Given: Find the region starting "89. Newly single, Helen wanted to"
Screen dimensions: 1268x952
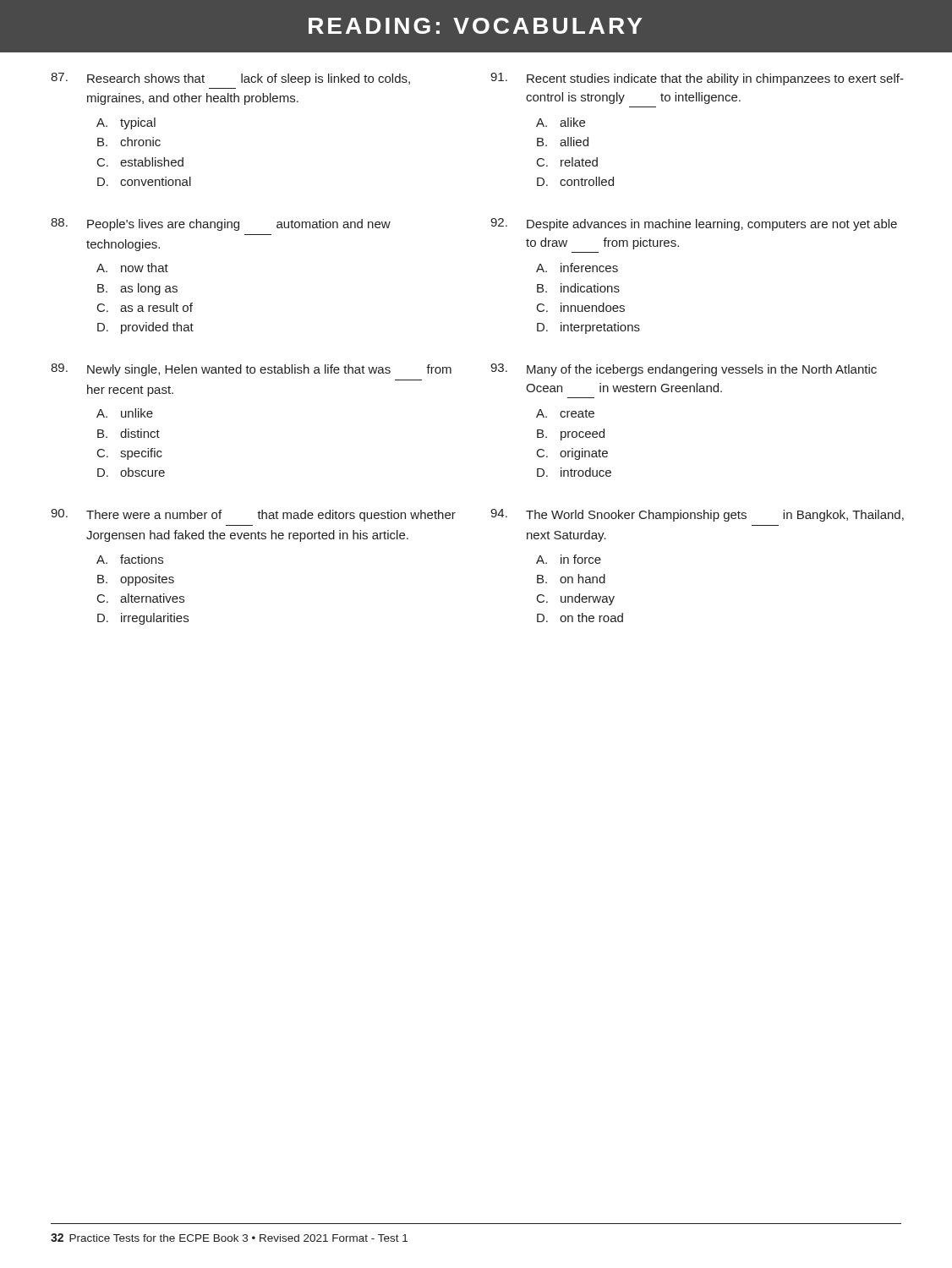Looking at the screenshot, I should click(251, 370).
